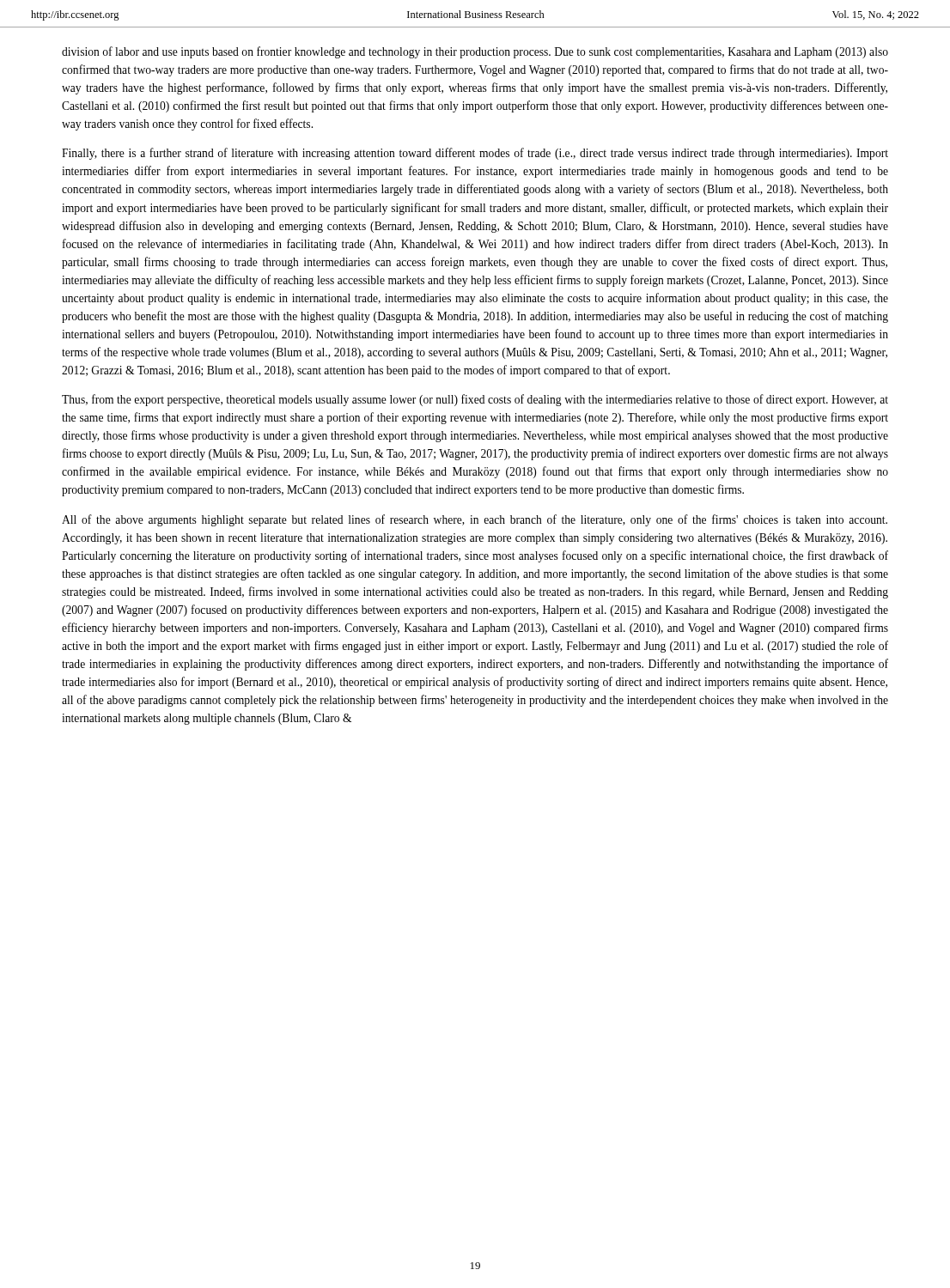Viewport: 950px width, 1288px height.
Task: Find the region starting "division of labor and use inputs based on"
Action: (475, 88)
